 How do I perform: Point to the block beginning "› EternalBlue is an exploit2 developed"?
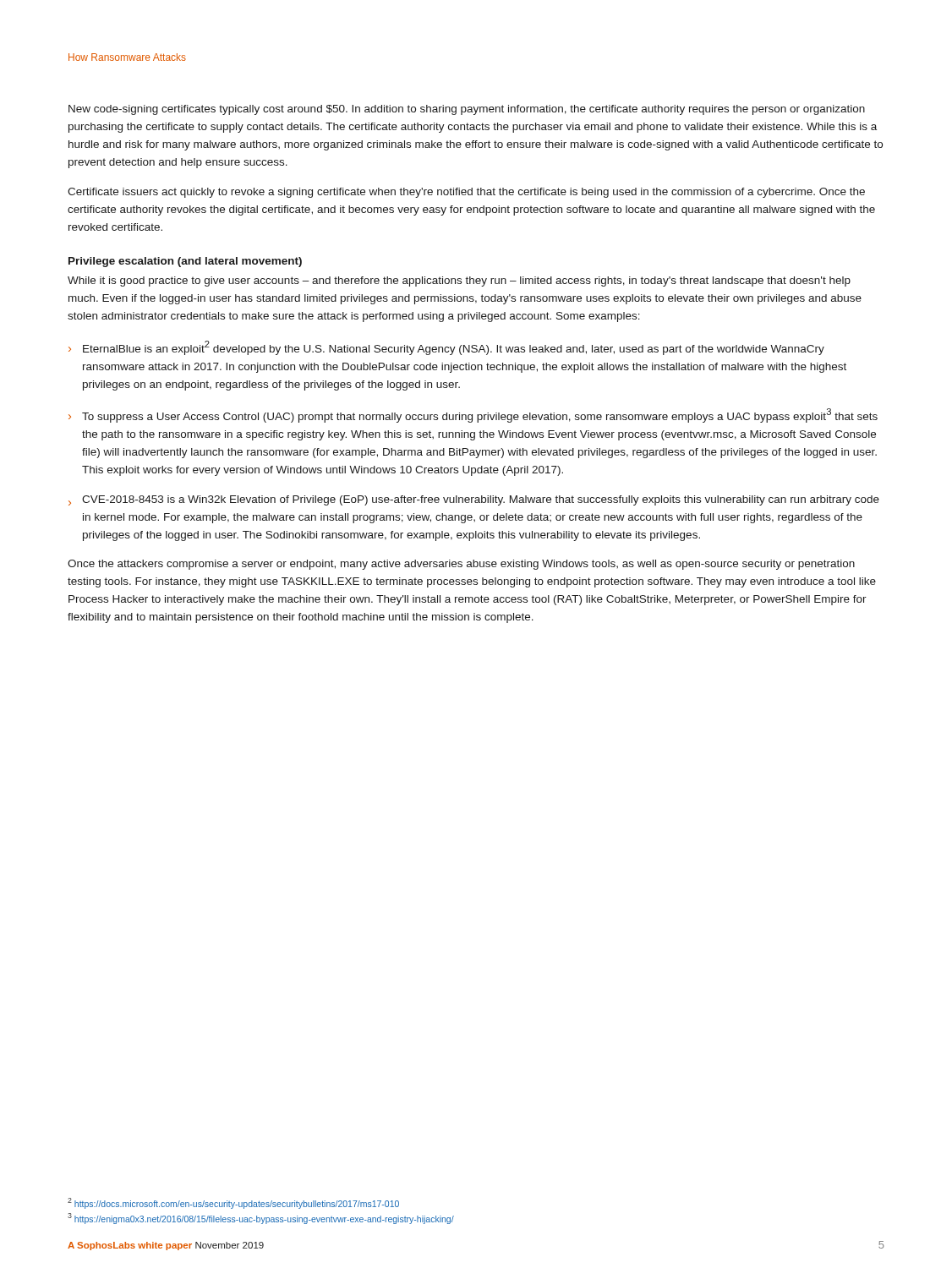476,365
